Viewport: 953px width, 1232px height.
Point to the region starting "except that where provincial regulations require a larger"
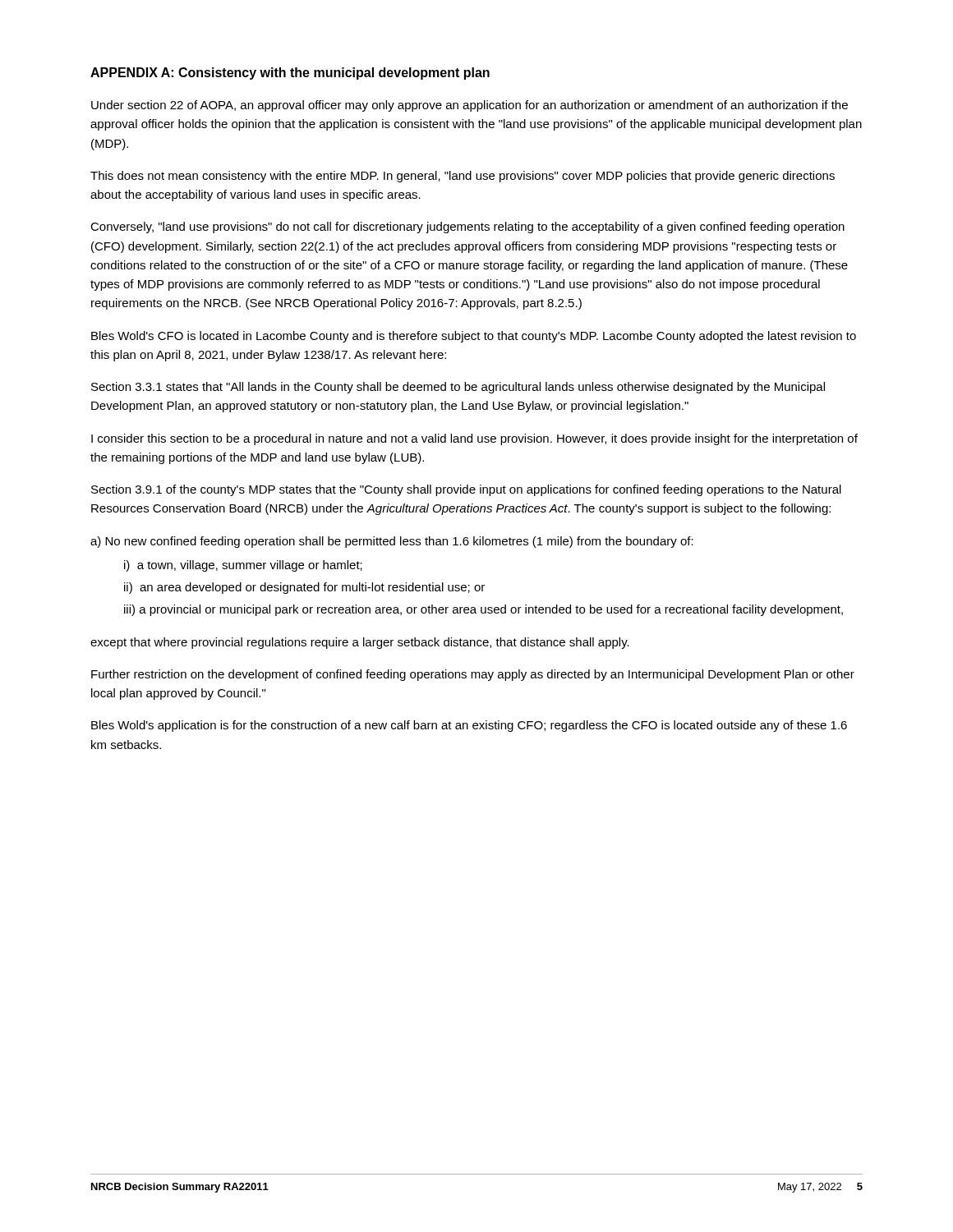pos(360,641)
